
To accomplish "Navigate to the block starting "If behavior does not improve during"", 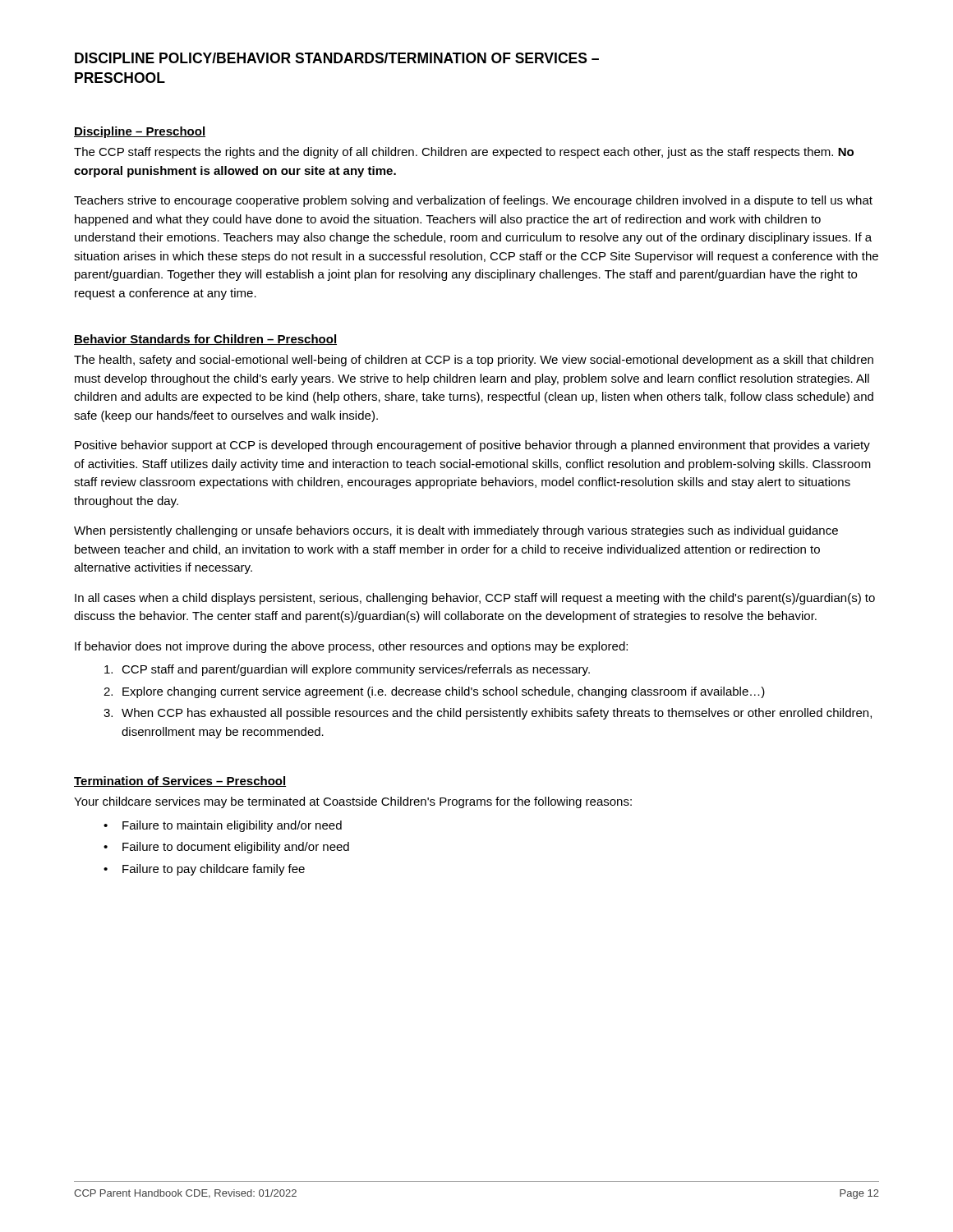I will [x=351, y=646].
